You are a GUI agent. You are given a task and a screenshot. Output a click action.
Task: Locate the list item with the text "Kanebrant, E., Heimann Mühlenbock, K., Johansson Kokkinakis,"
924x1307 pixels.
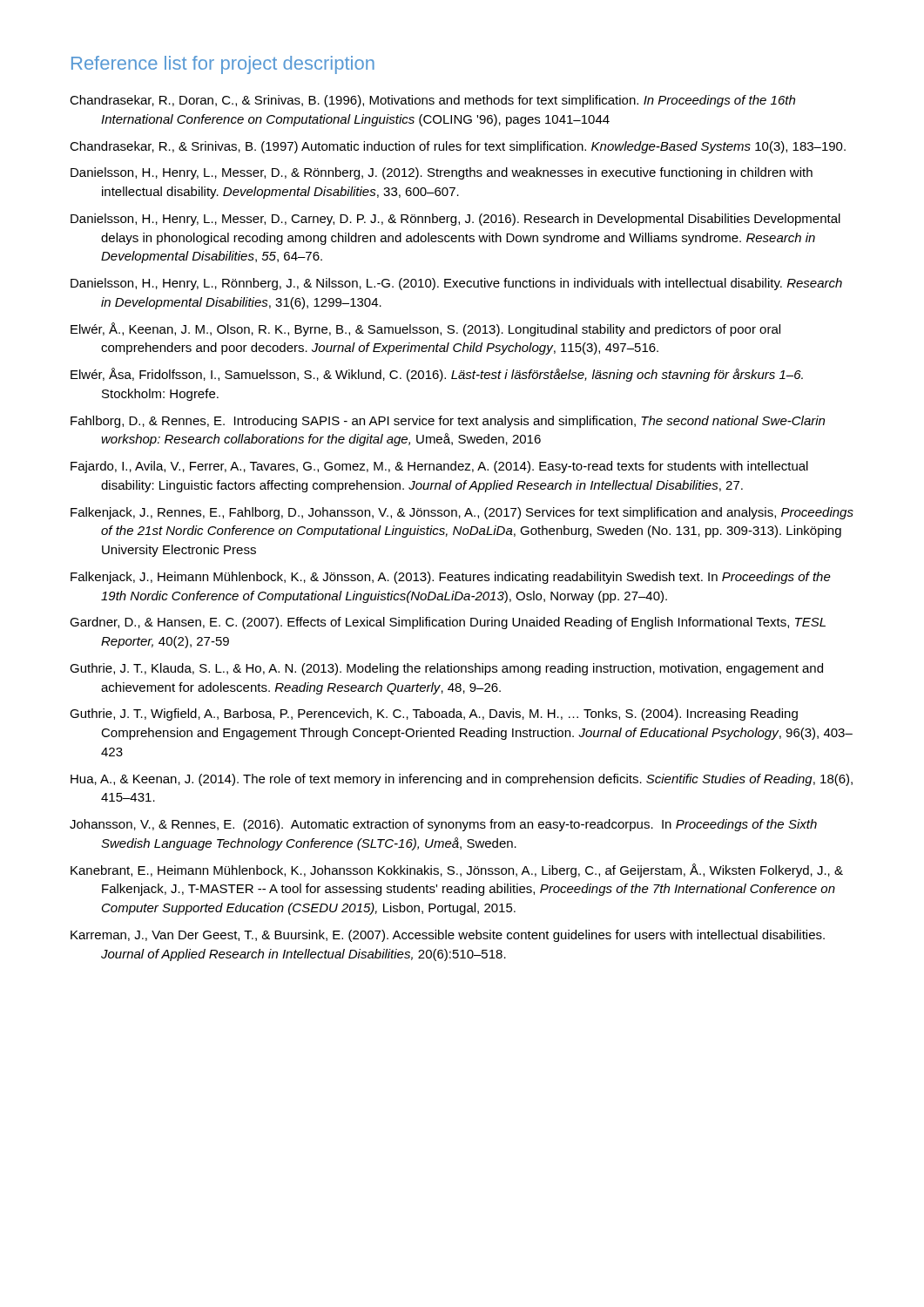456,889
